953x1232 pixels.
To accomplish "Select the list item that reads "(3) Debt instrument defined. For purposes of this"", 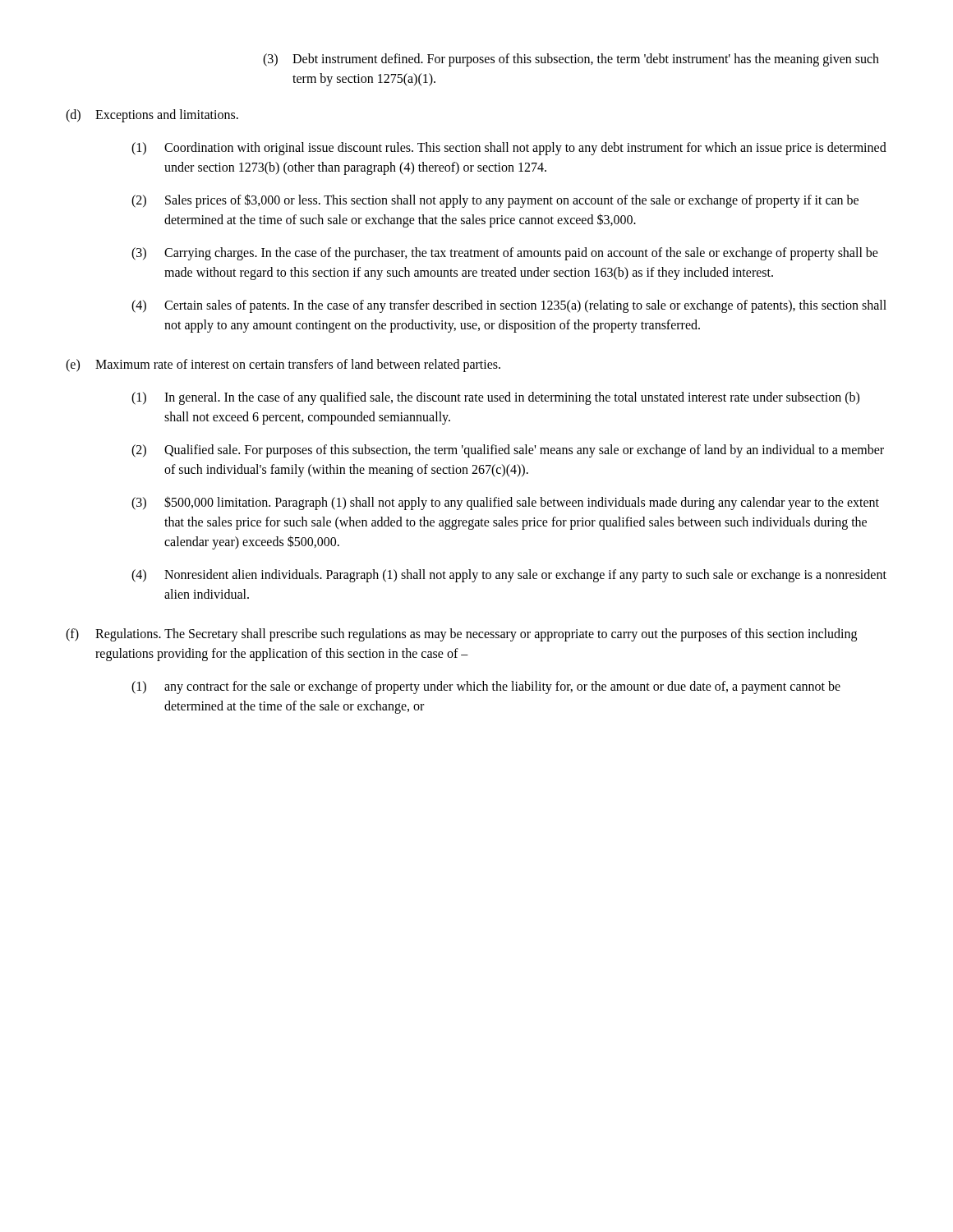I will [x=575, y=69].
